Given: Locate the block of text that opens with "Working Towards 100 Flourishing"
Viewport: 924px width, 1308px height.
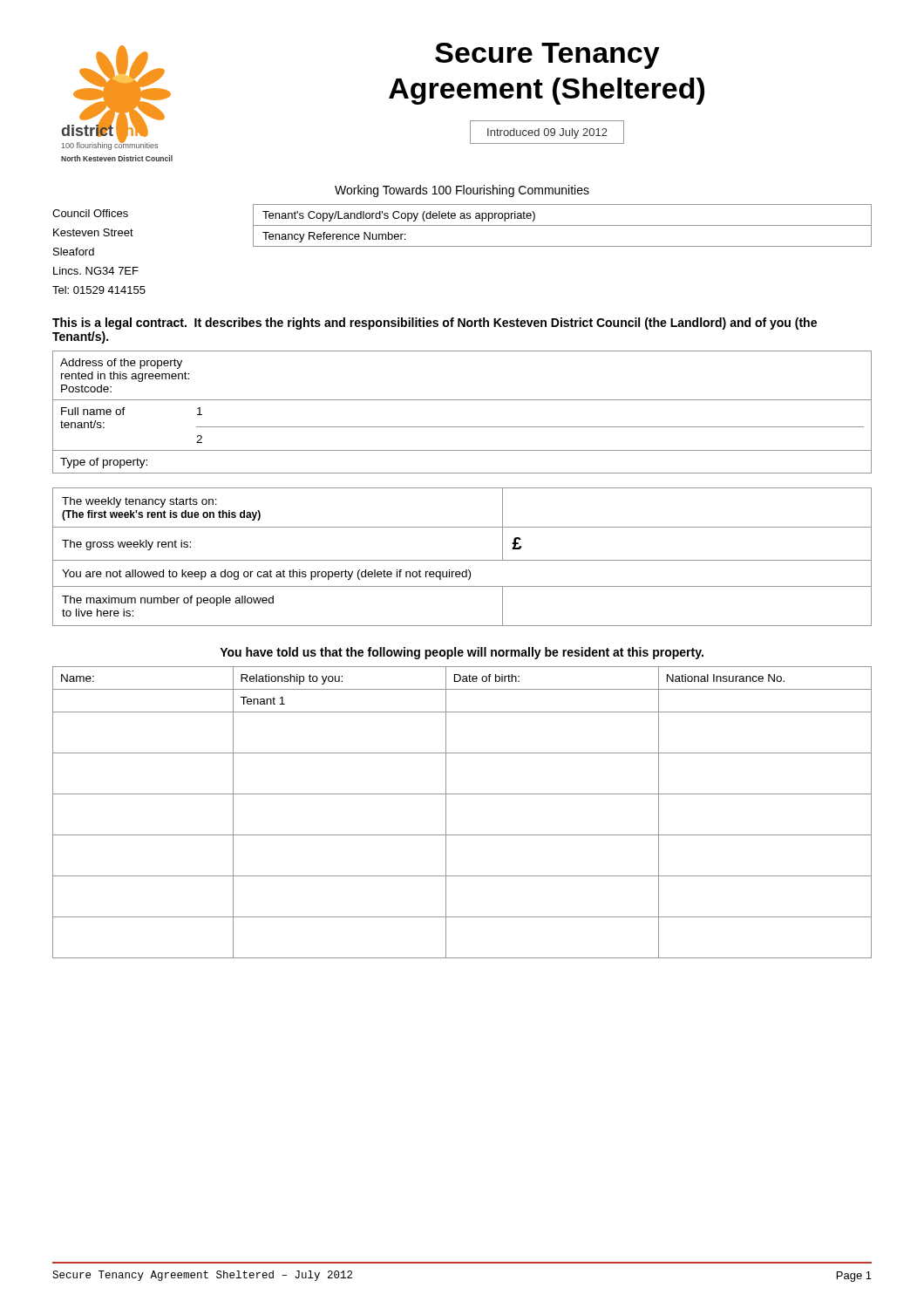Looking at the screenshot, I should tap(462, 190).
